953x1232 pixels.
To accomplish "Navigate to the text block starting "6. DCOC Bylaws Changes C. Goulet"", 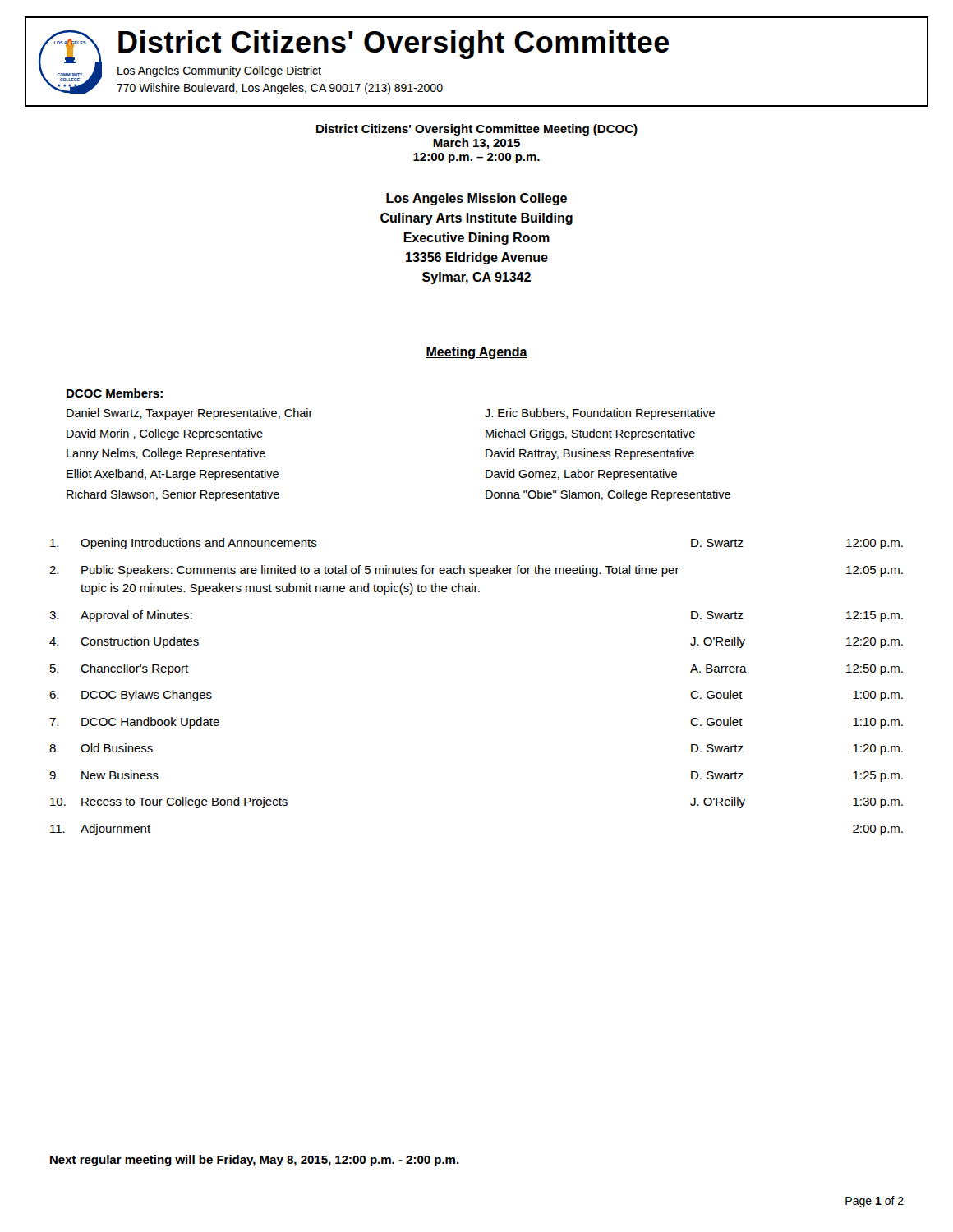I will click(148, 695).
